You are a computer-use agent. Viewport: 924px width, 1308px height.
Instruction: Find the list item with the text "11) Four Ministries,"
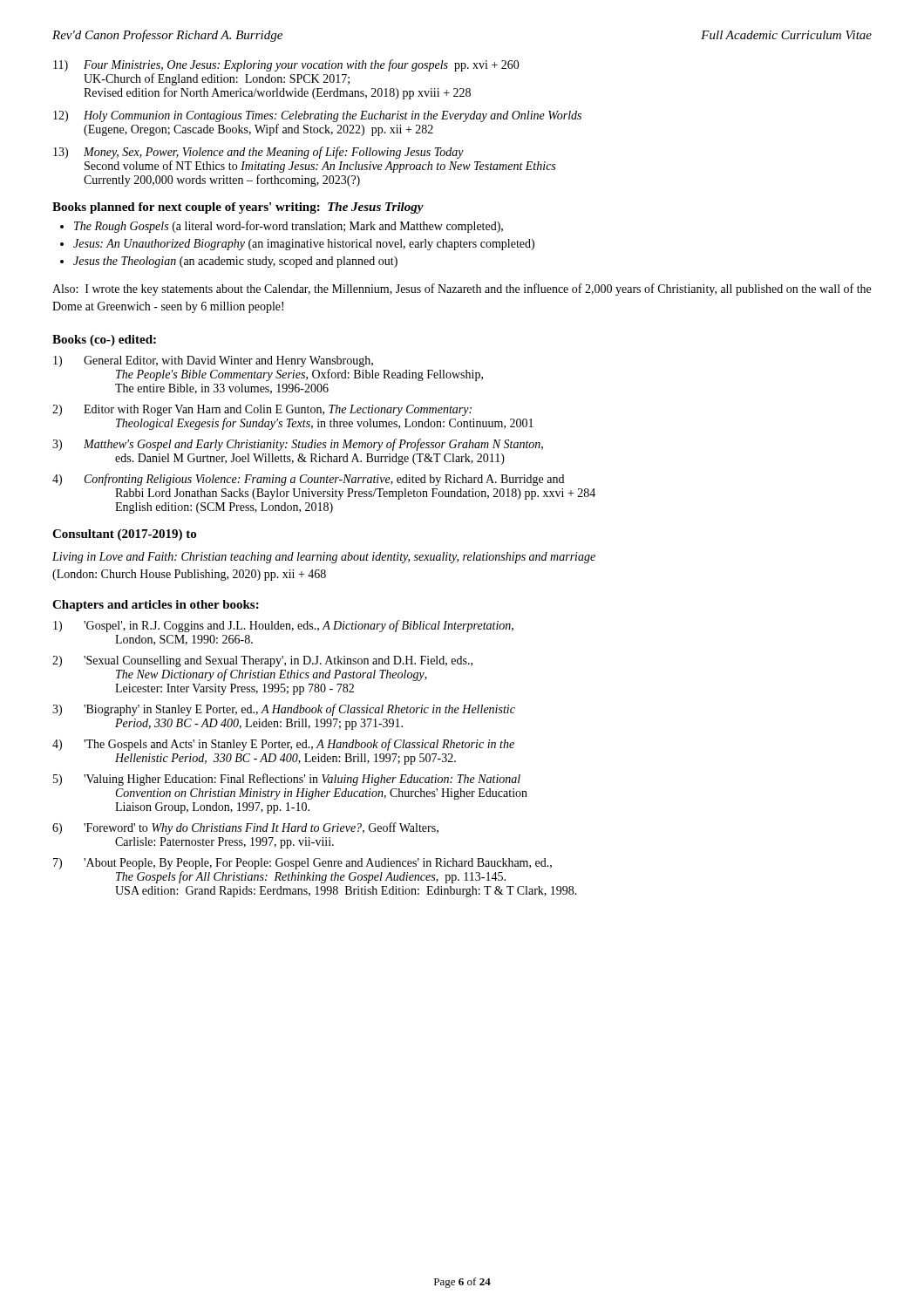pyautogui.click(x=462, y=79)
